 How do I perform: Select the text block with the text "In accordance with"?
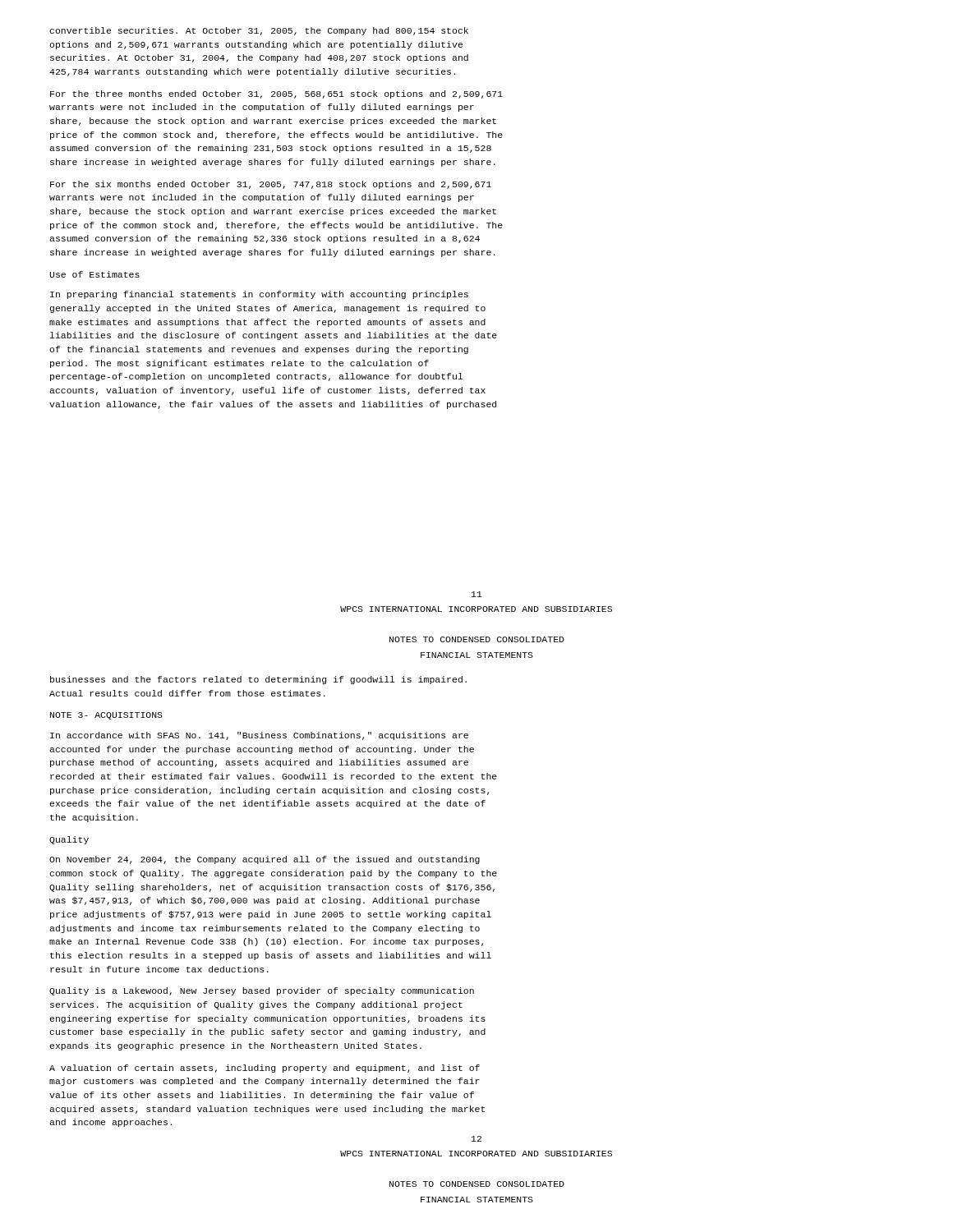click(x=273, y=777)
